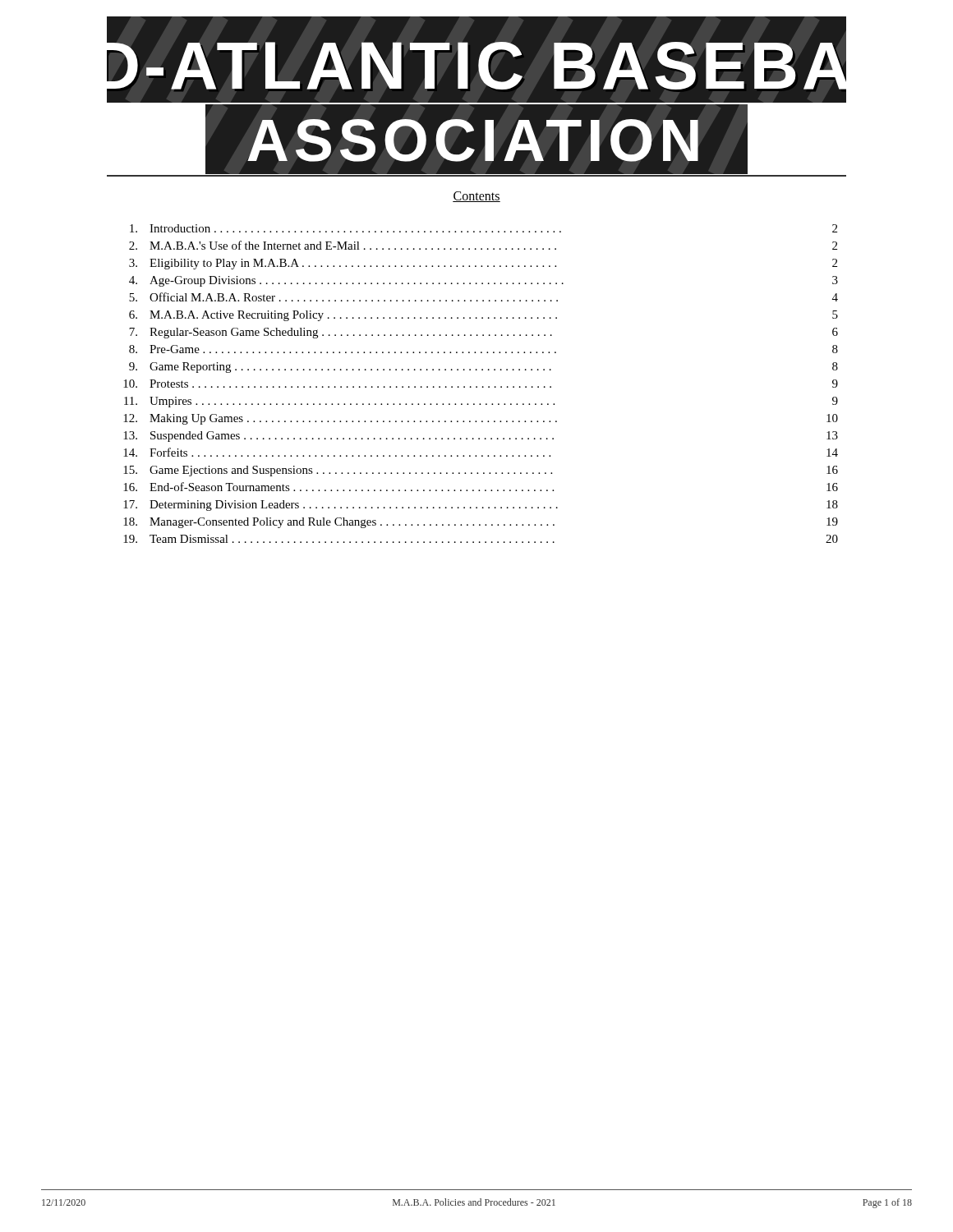This screenshot has height=1232, width=953.
Task: Select the list item with the text "11. Umpires . . . . ."
Action: point(468,401)
